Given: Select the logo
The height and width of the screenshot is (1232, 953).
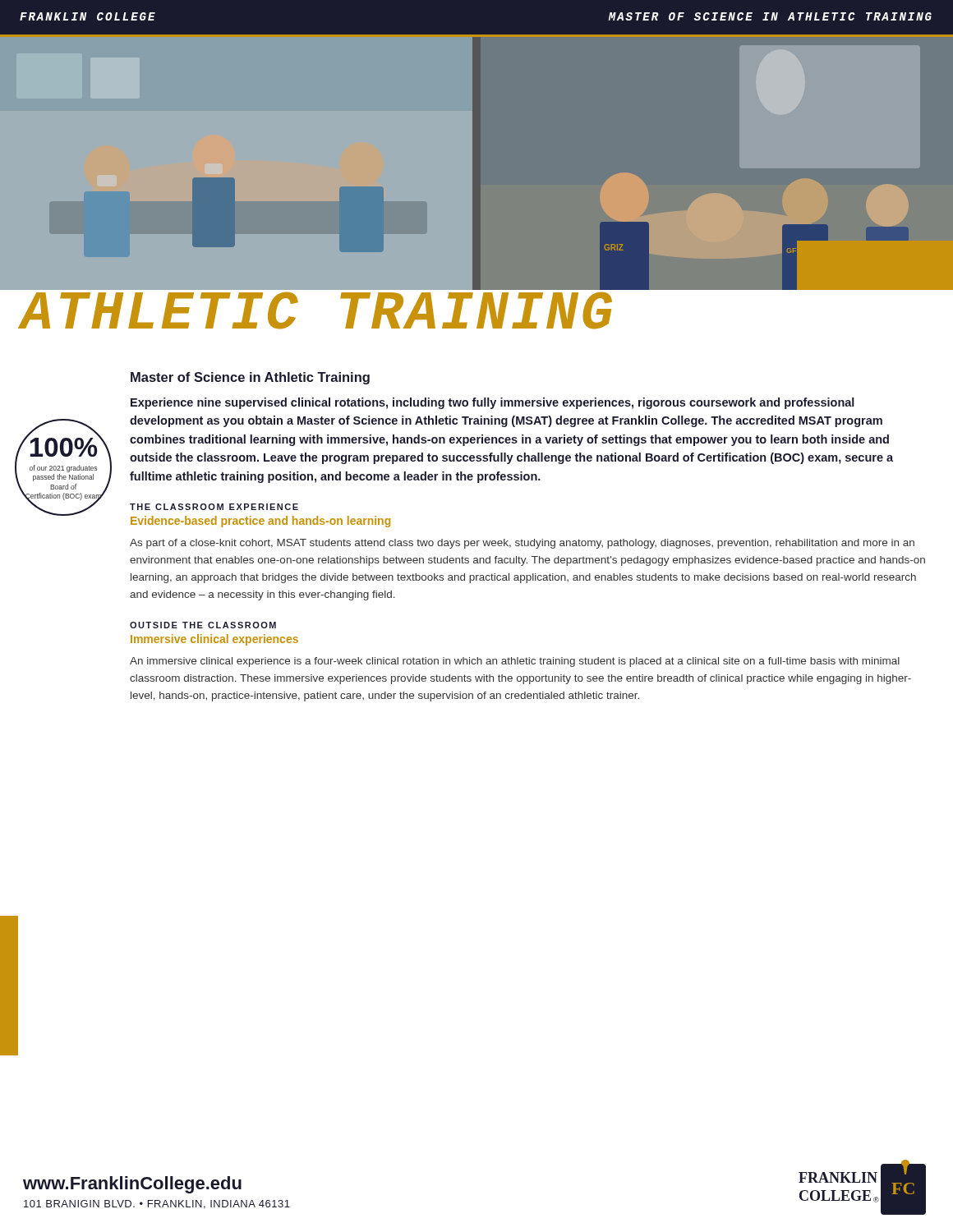Looking at the screenshot, I should coord(864,1191).
